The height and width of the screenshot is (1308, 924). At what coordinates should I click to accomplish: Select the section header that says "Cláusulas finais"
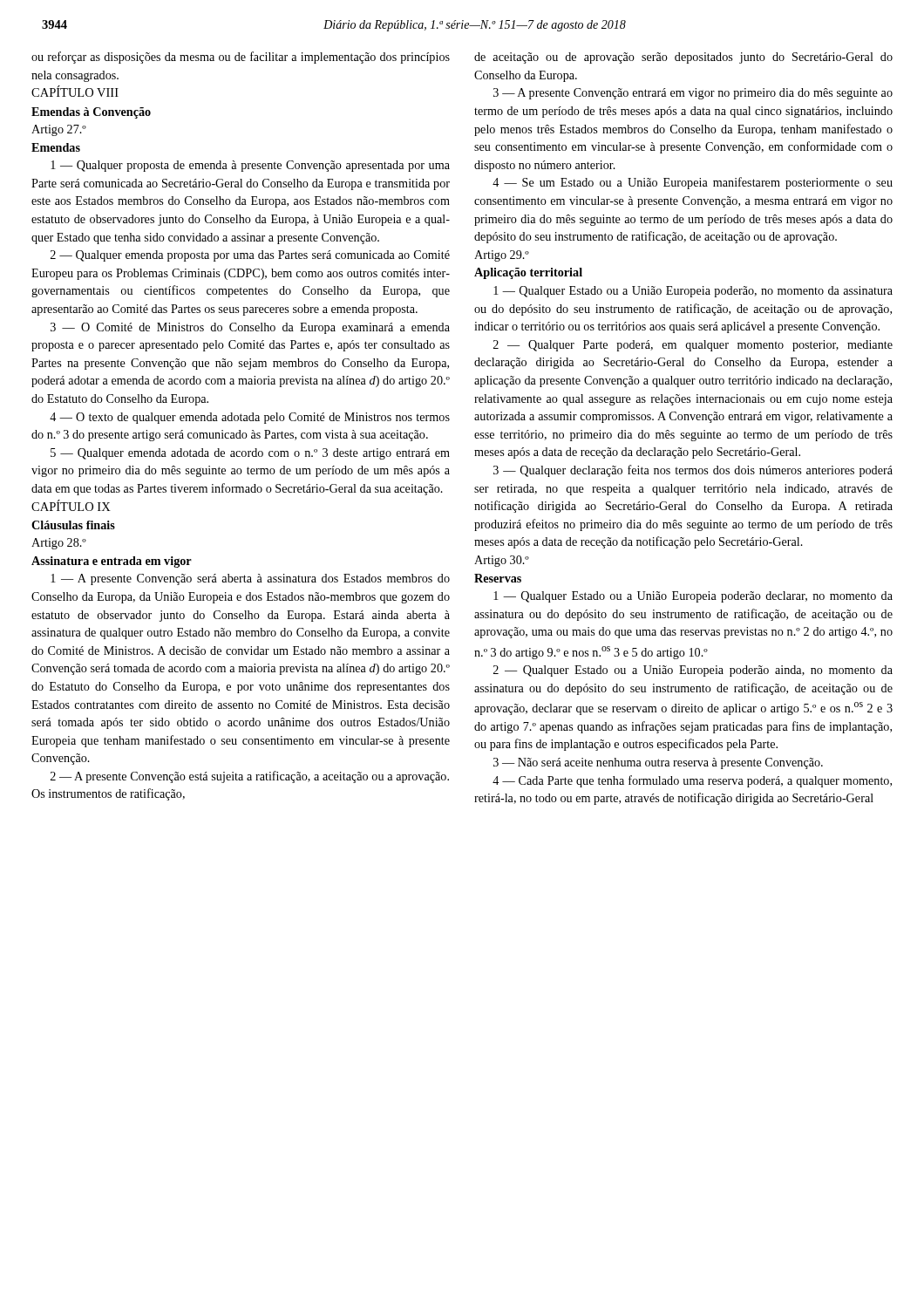[x=73, y=525]
